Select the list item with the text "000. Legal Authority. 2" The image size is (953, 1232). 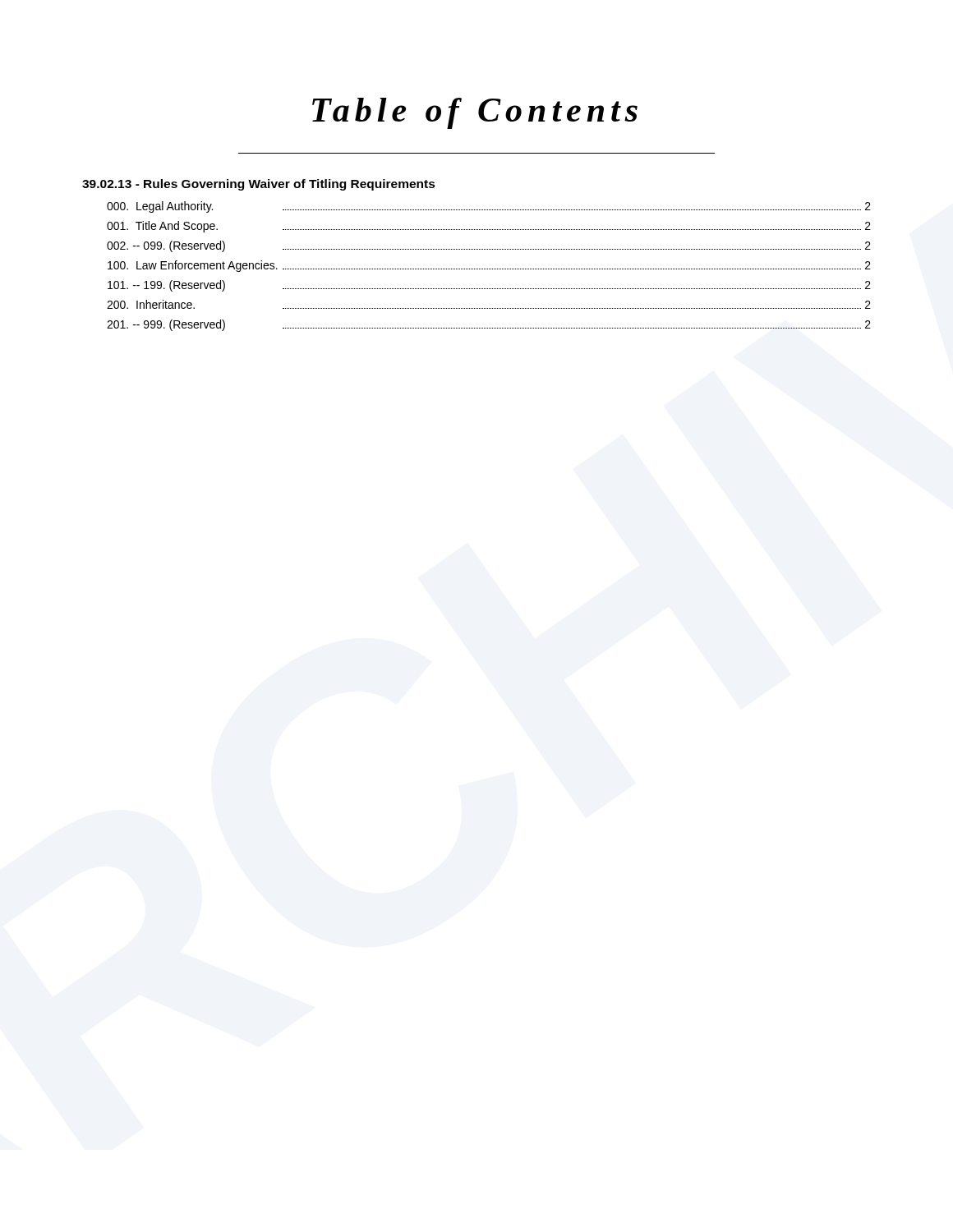[x=489, y=207]
